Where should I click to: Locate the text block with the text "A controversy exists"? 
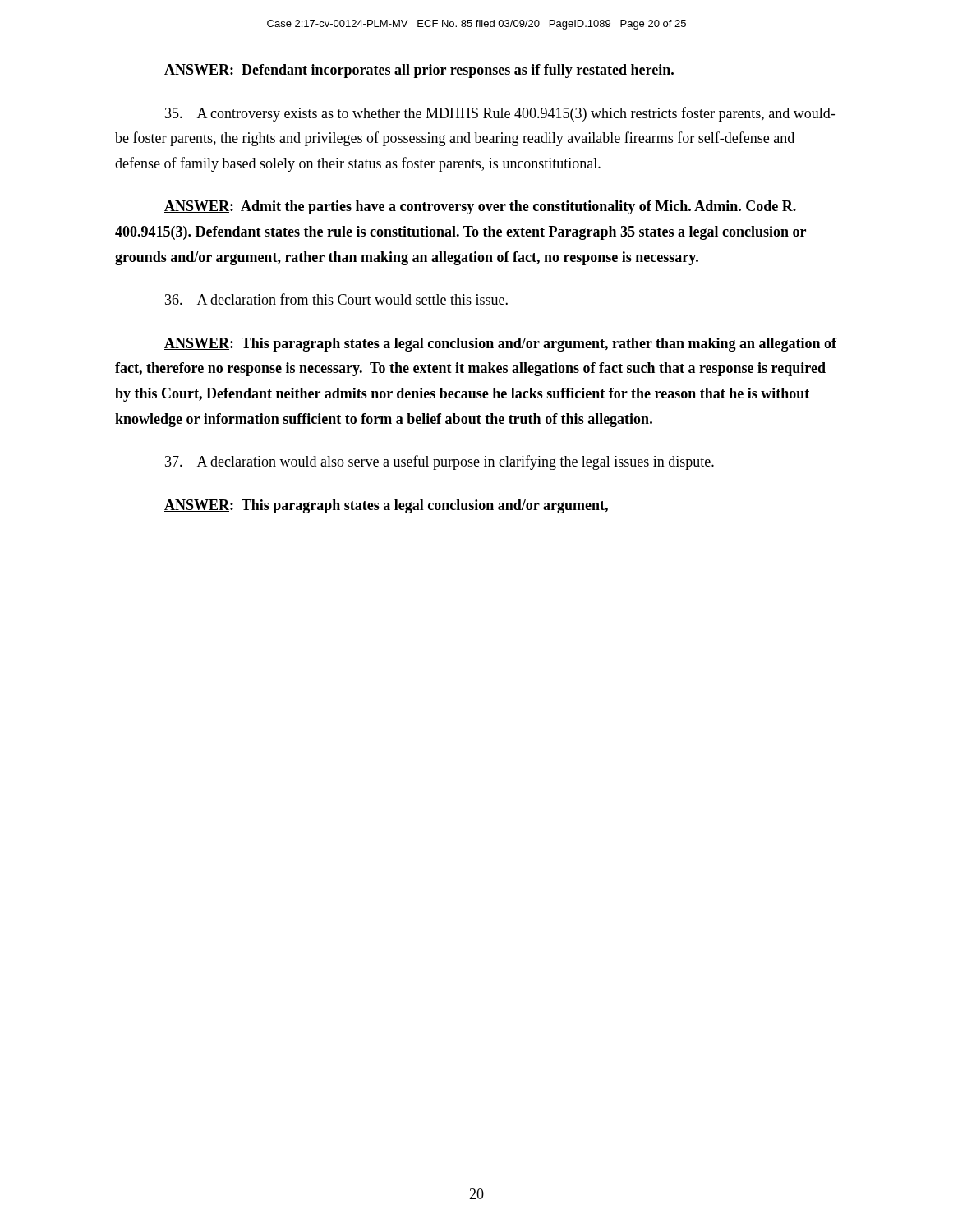click(475, 138)
